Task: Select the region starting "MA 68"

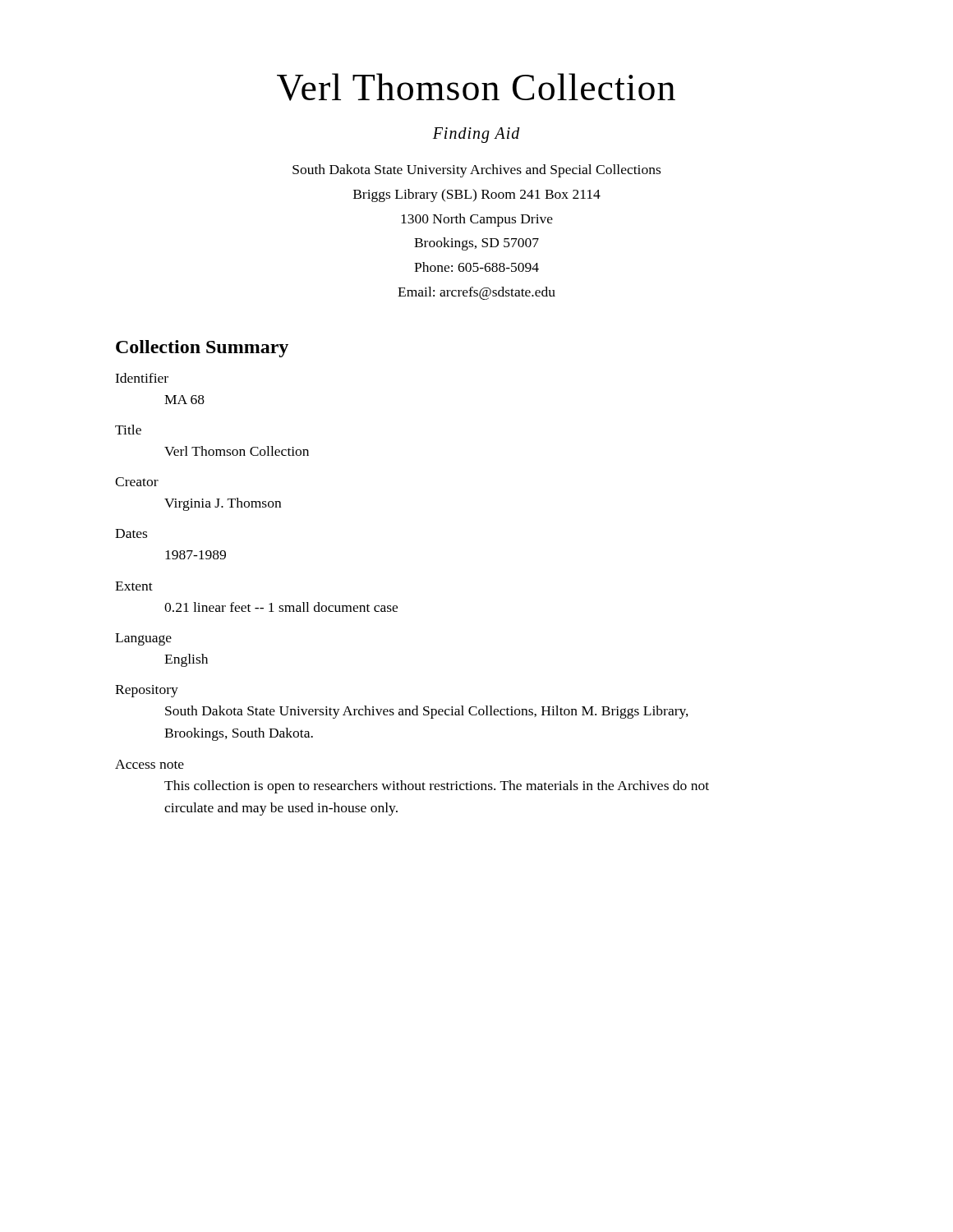Action: [x=184, y=399]
